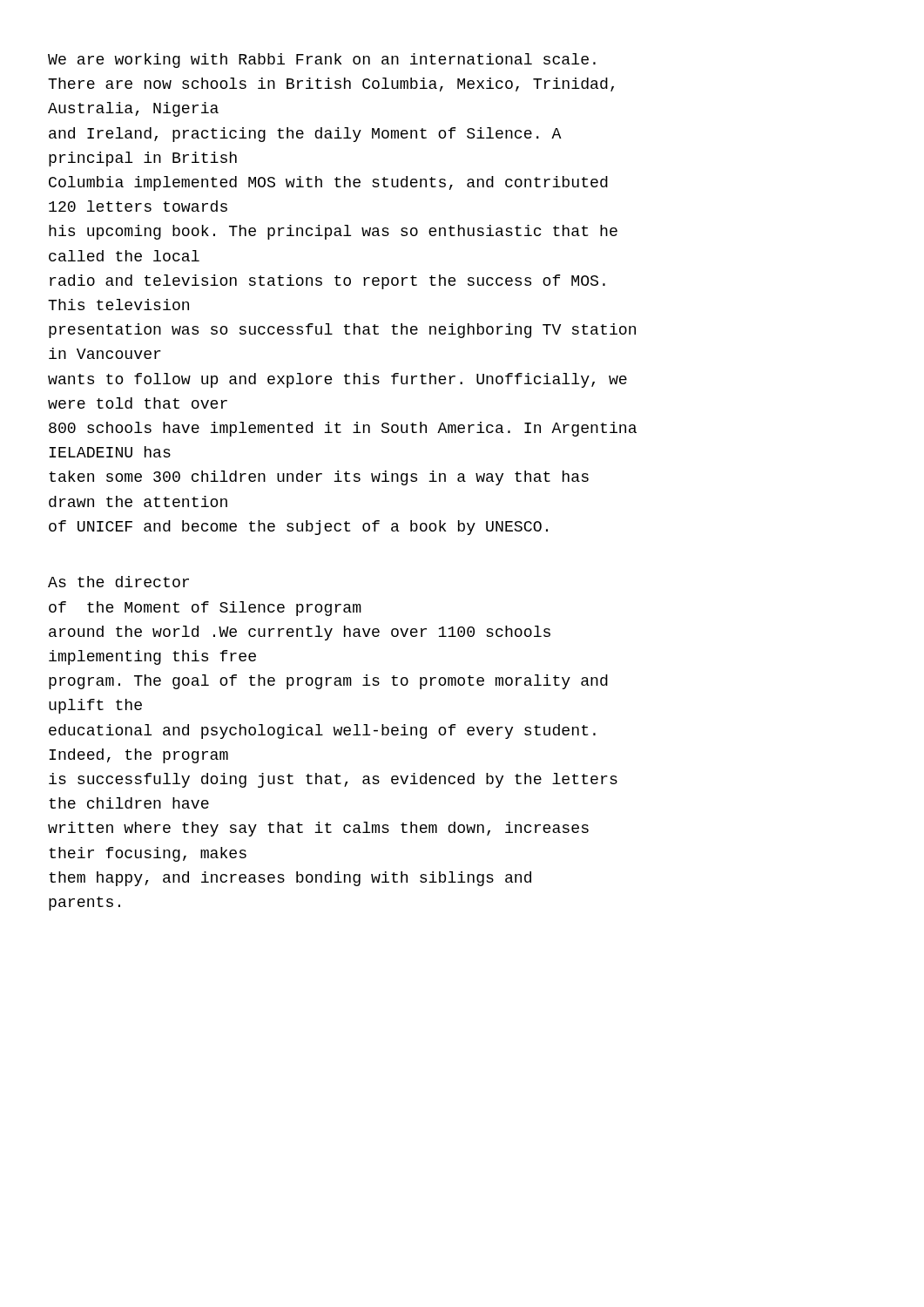
Task: Navigate to the passage starting "As the director of the"
Action: (333, 743)
